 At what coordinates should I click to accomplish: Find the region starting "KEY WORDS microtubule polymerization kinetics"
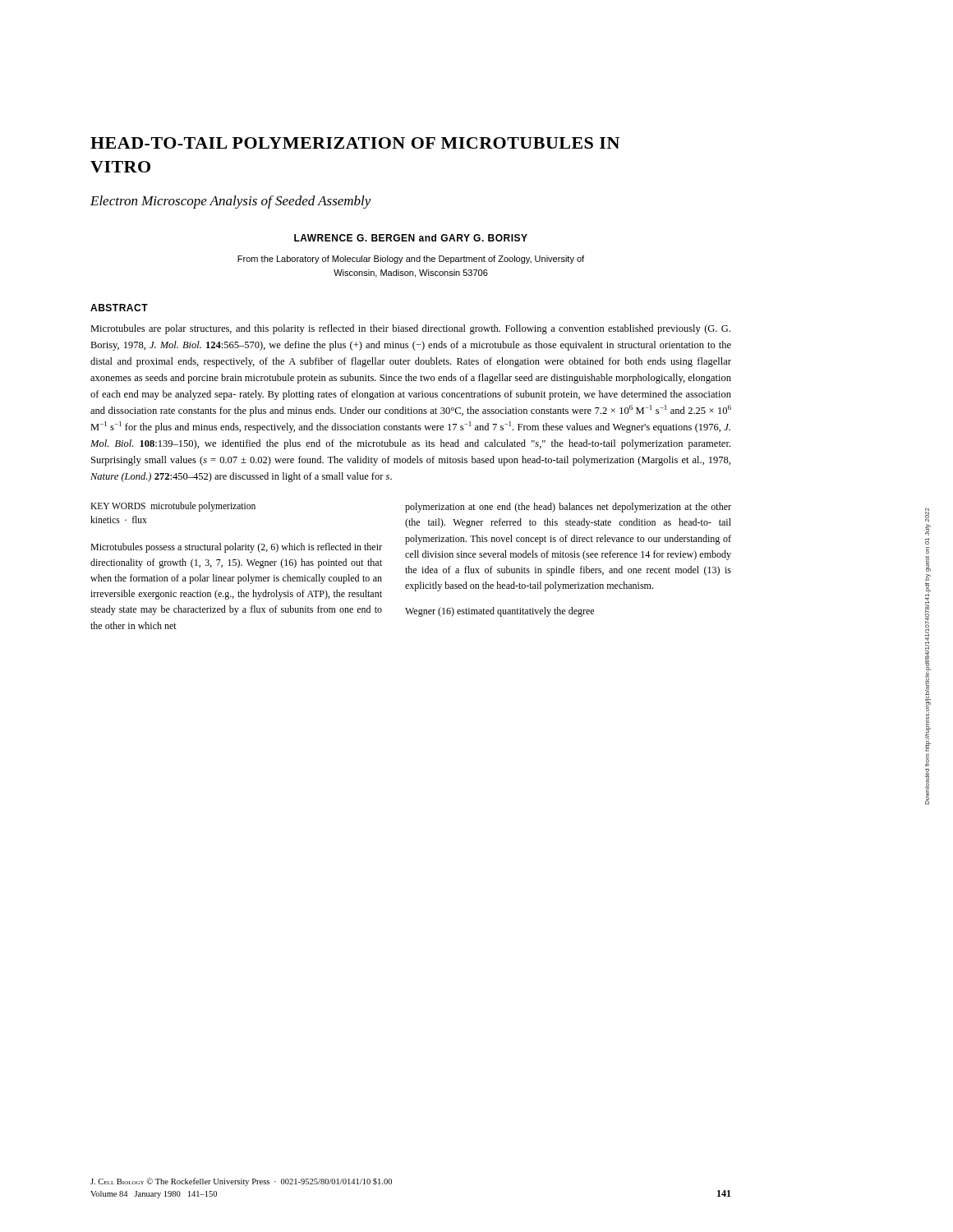(173, 513)
